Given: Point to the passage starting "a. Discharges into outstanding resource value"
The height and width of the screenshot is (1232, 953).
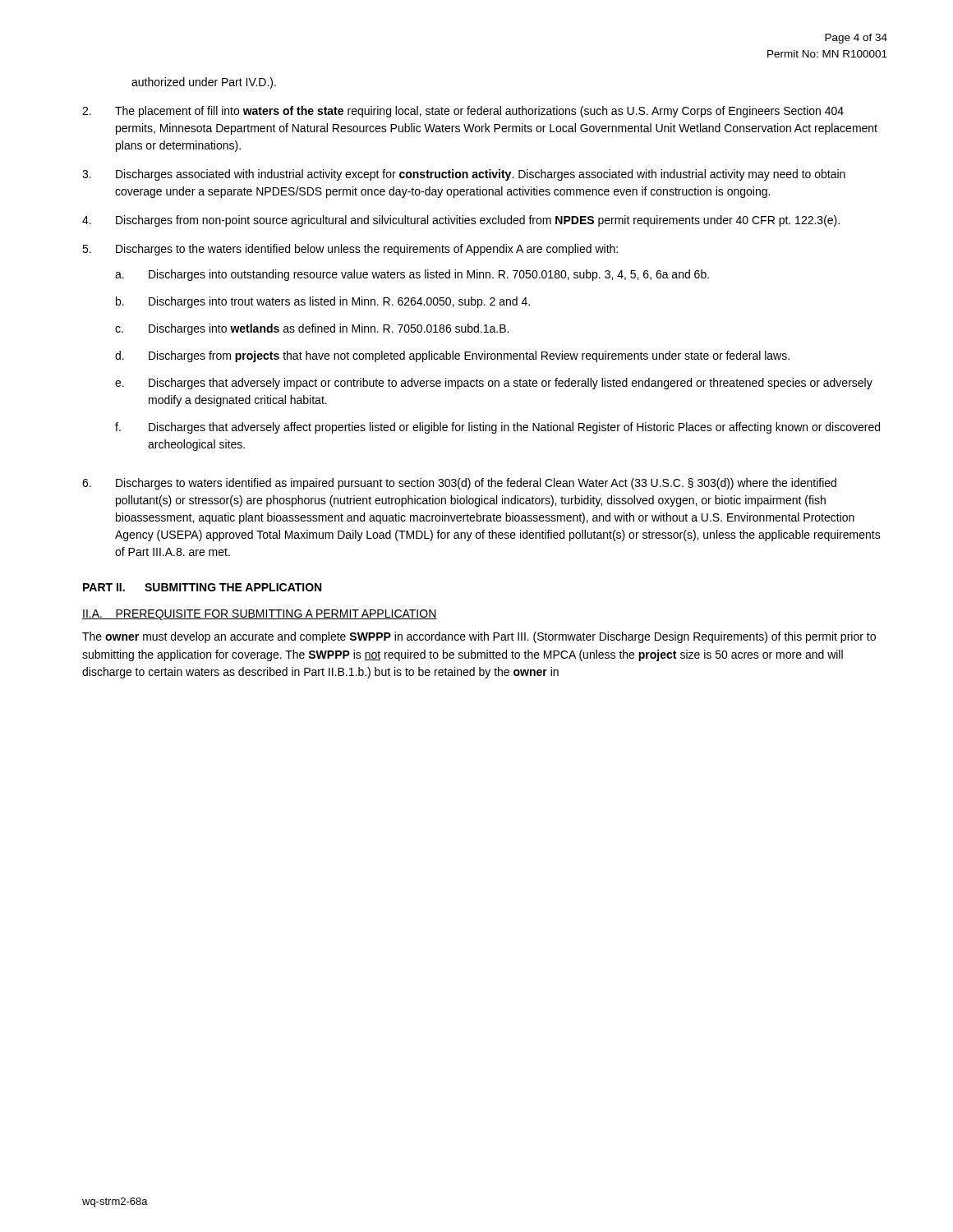Looking at the screenshot, I should (501, 275).
